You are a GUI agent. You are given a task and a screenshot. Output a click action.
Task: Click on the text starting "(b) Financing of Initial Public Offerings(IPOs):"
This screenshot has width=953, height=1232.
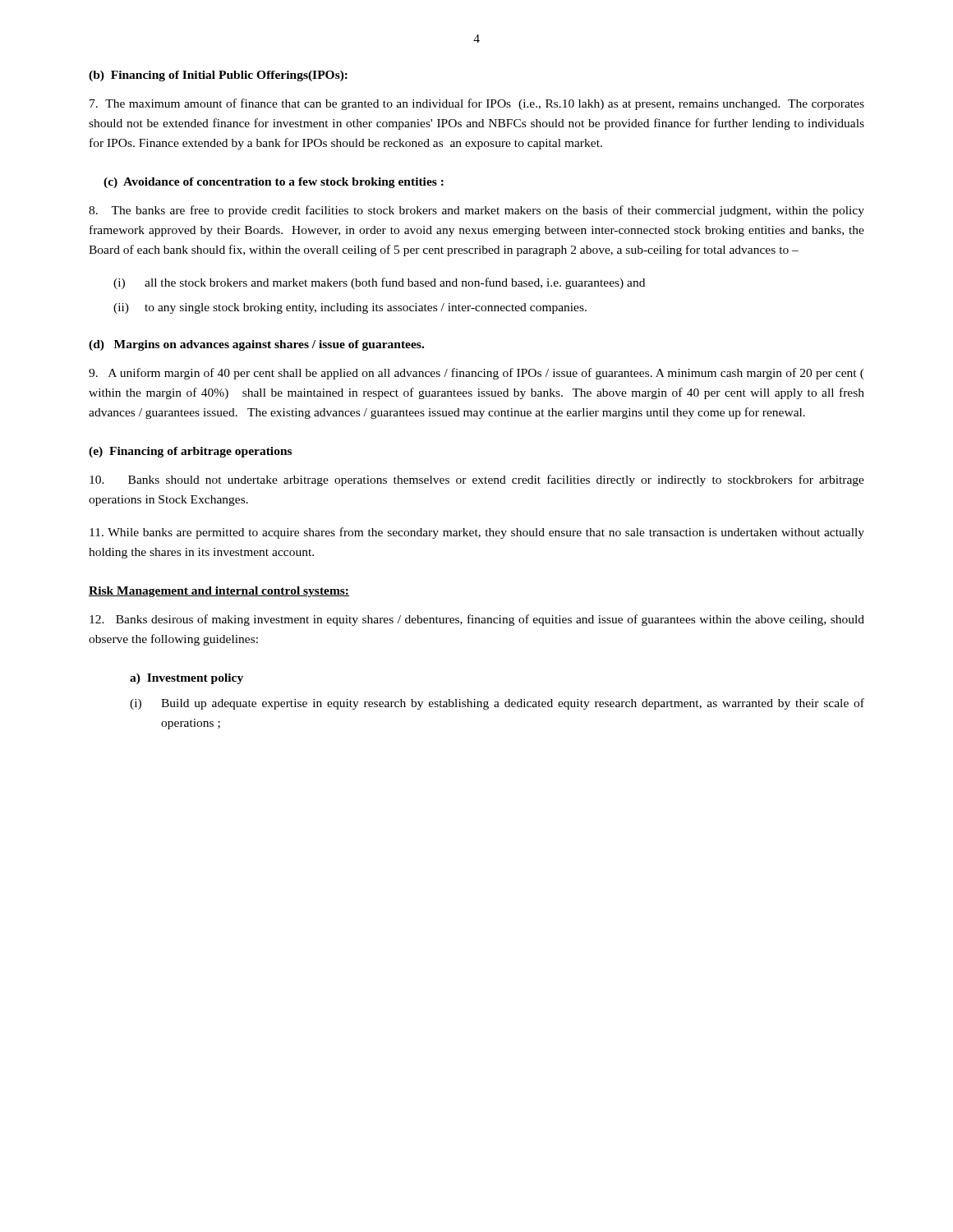[x=219, y=74]
